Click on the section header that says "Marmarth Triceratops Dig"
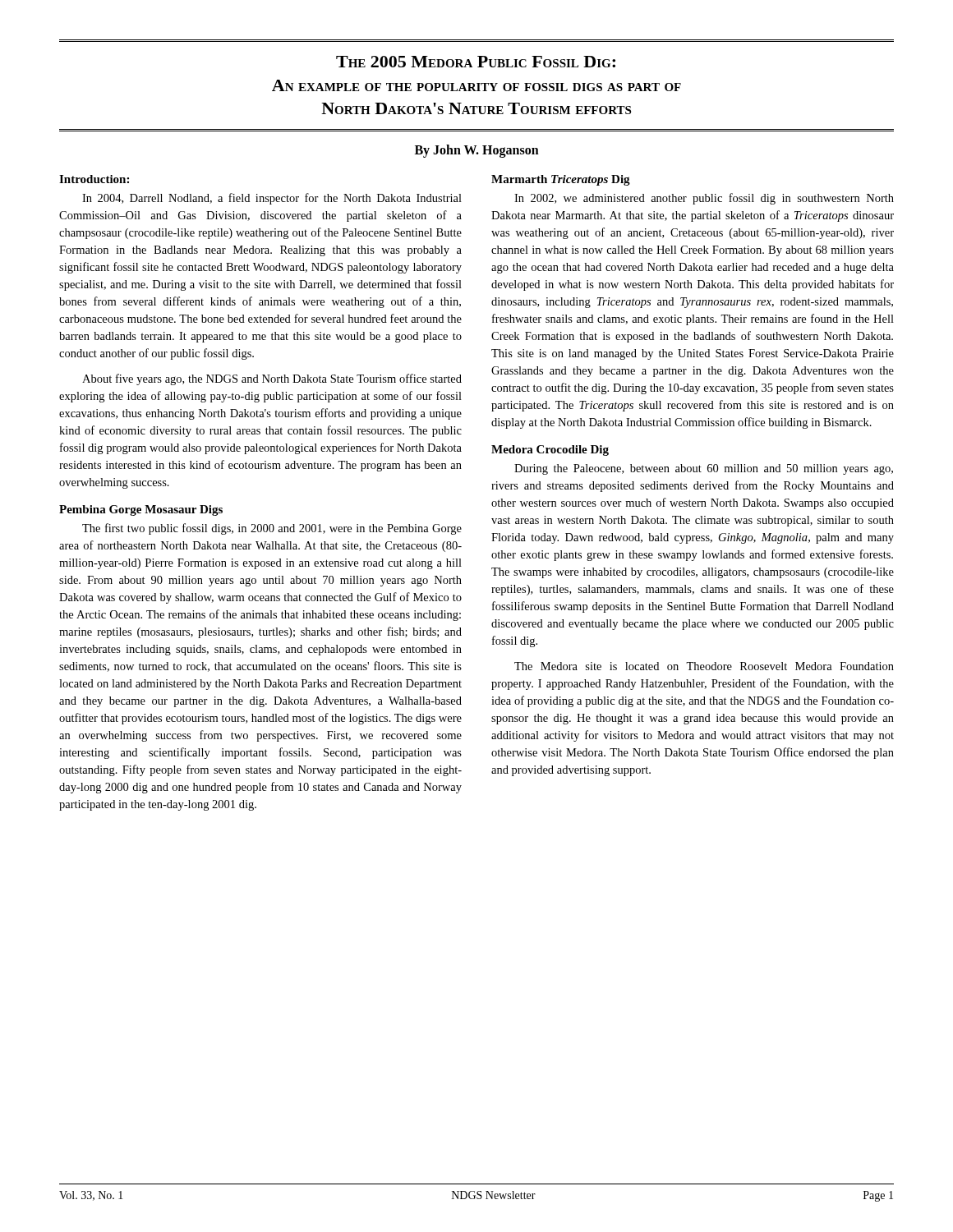953x1232 pixels. [x=561, y=179]
